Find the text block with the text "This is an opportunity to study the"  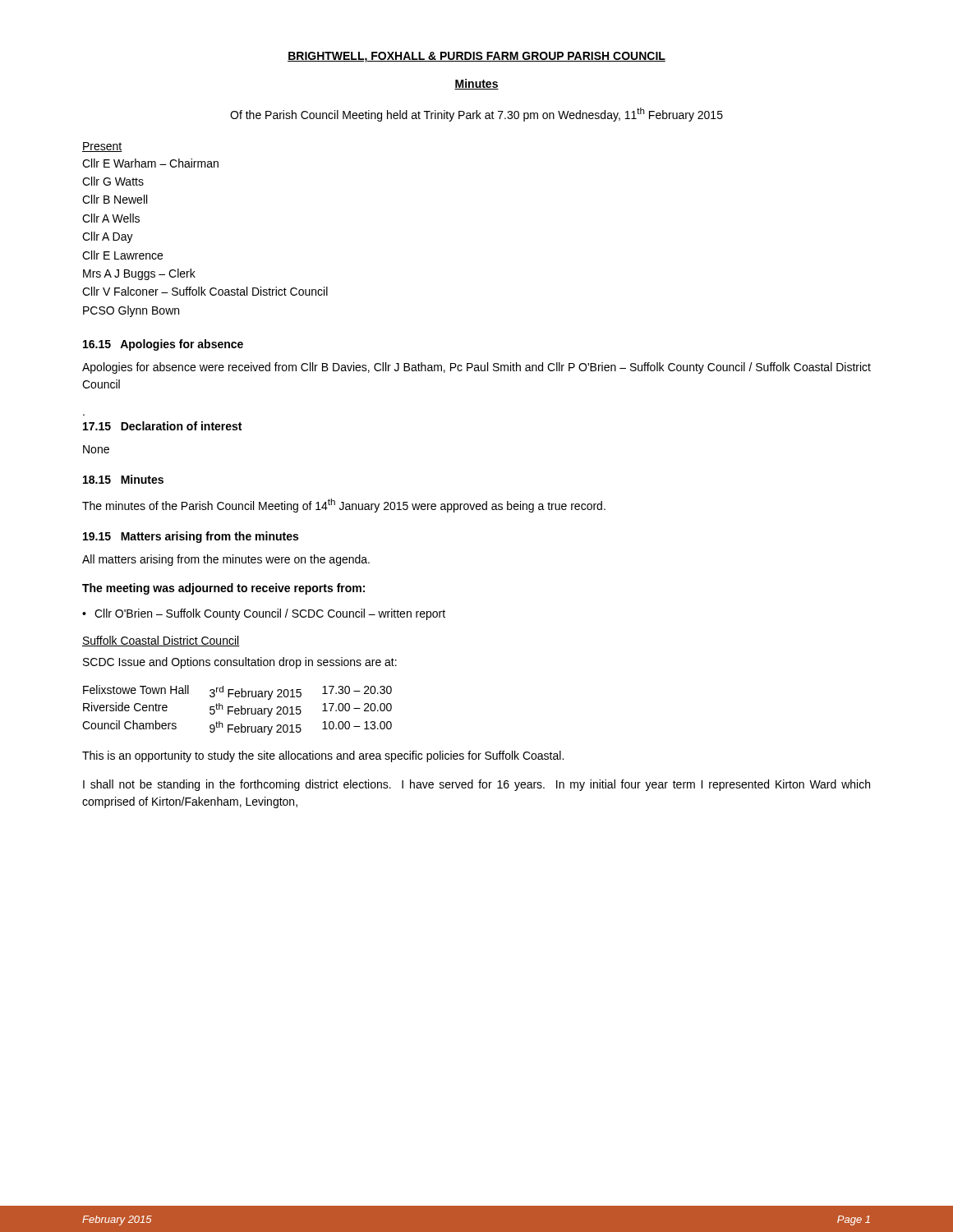[x=323, y=755]
